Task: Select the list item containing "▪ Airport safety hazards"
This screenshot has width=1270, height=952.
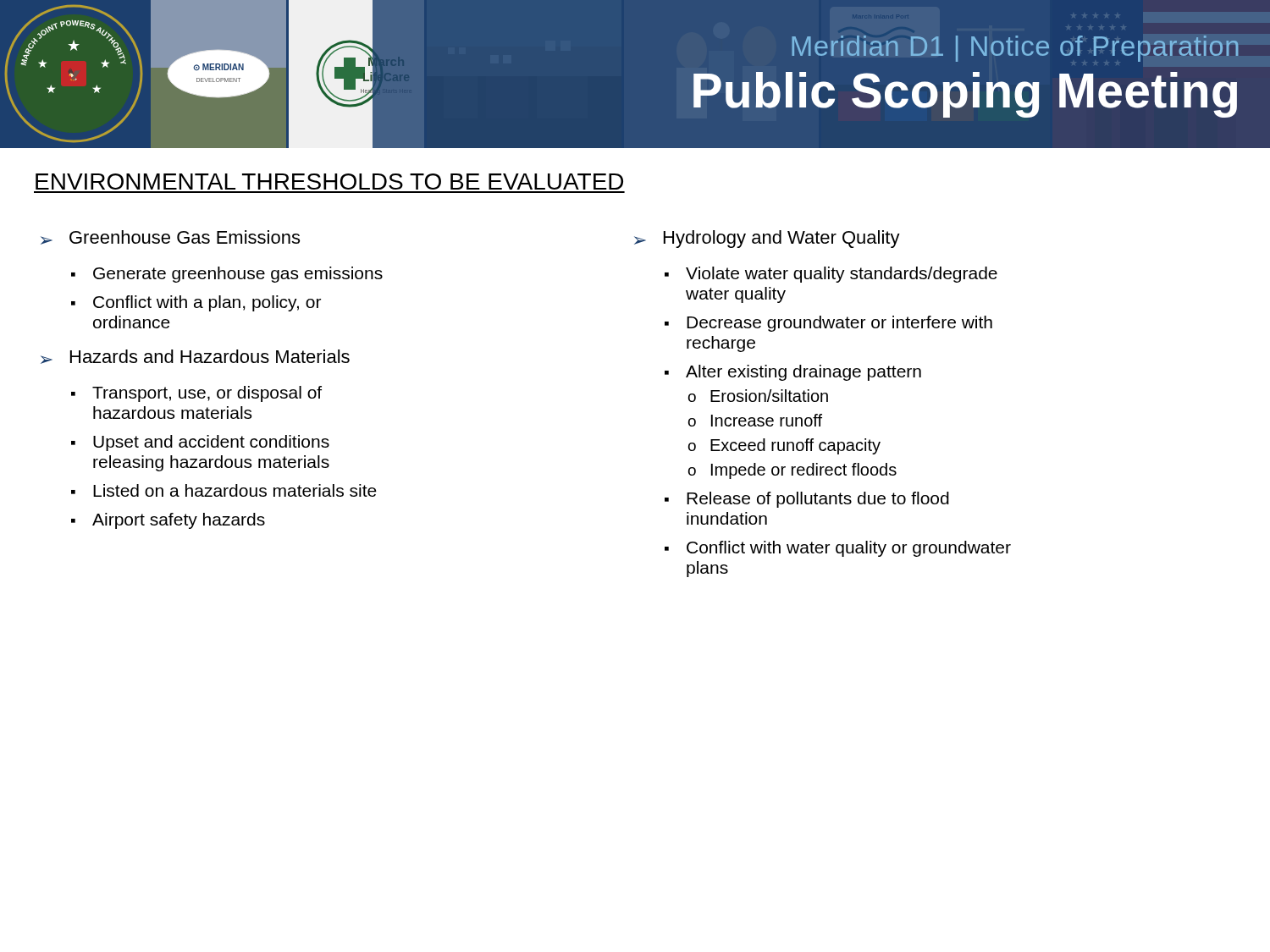Action: tap(168, 520)
